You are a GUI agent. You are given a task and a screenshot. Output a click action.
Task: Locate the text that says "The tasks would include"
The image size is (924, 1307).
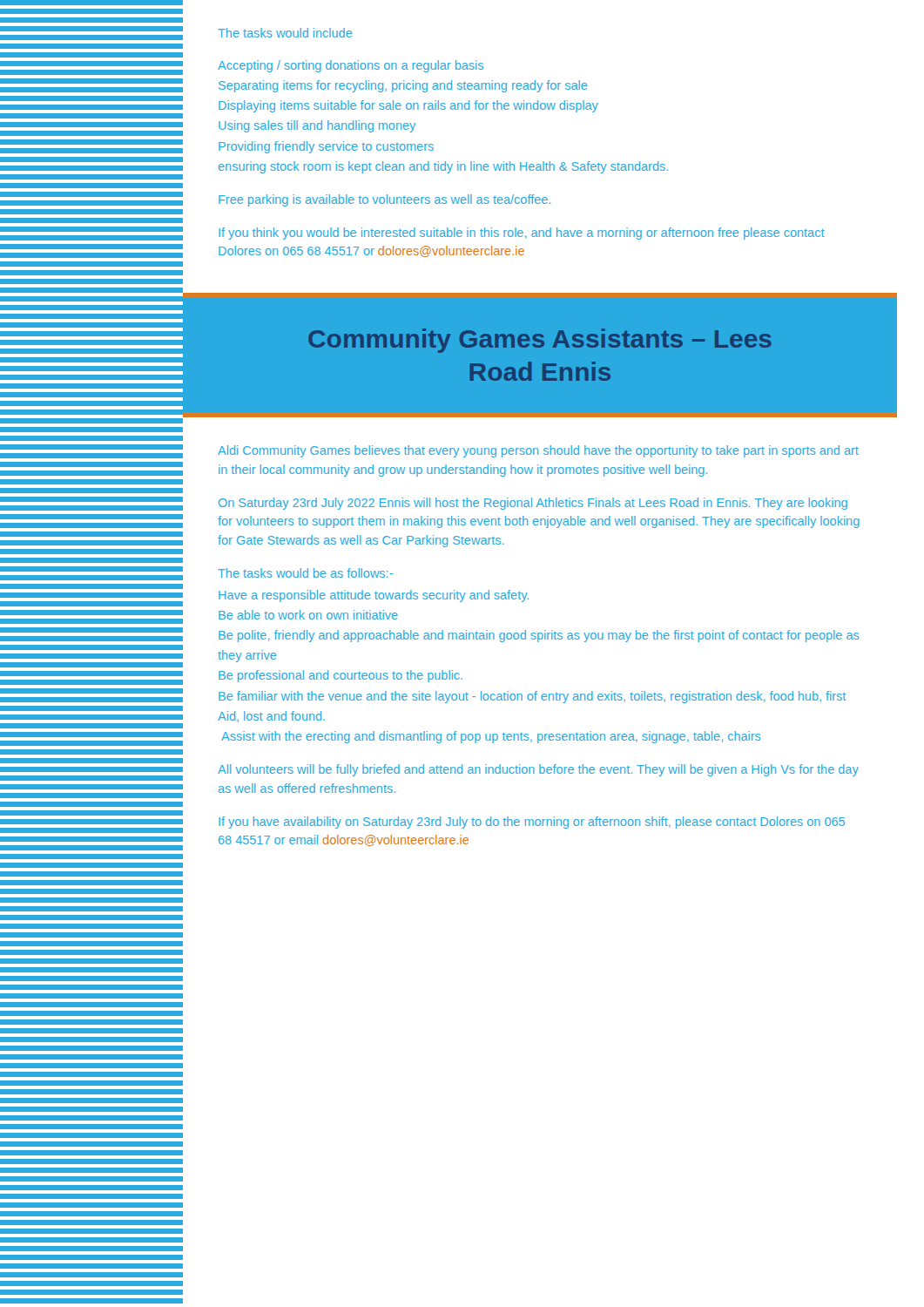coord(285,33)
